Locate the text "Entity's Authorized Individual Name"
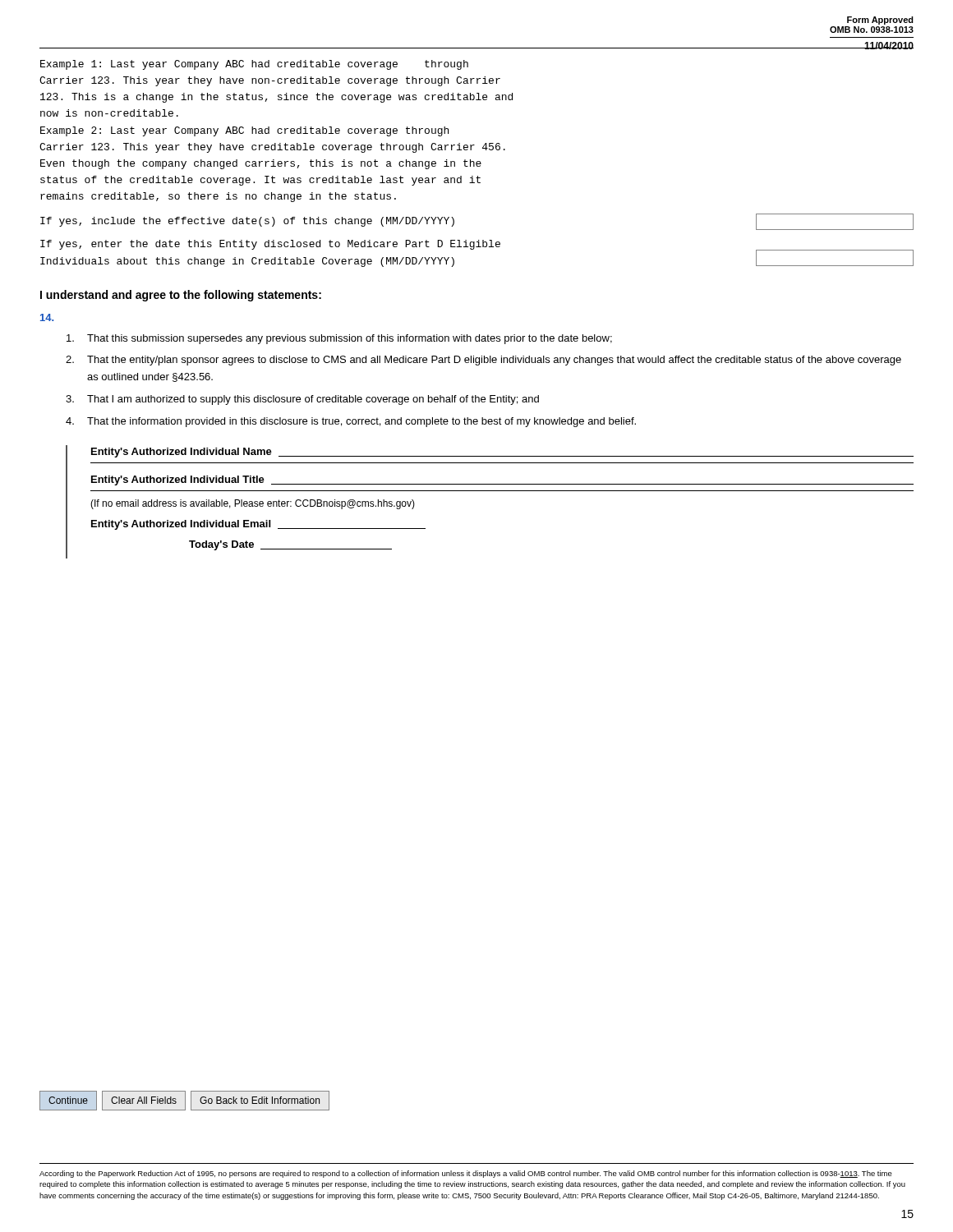The width and height of the screenshot is (953, 1232). pos(502,451)
